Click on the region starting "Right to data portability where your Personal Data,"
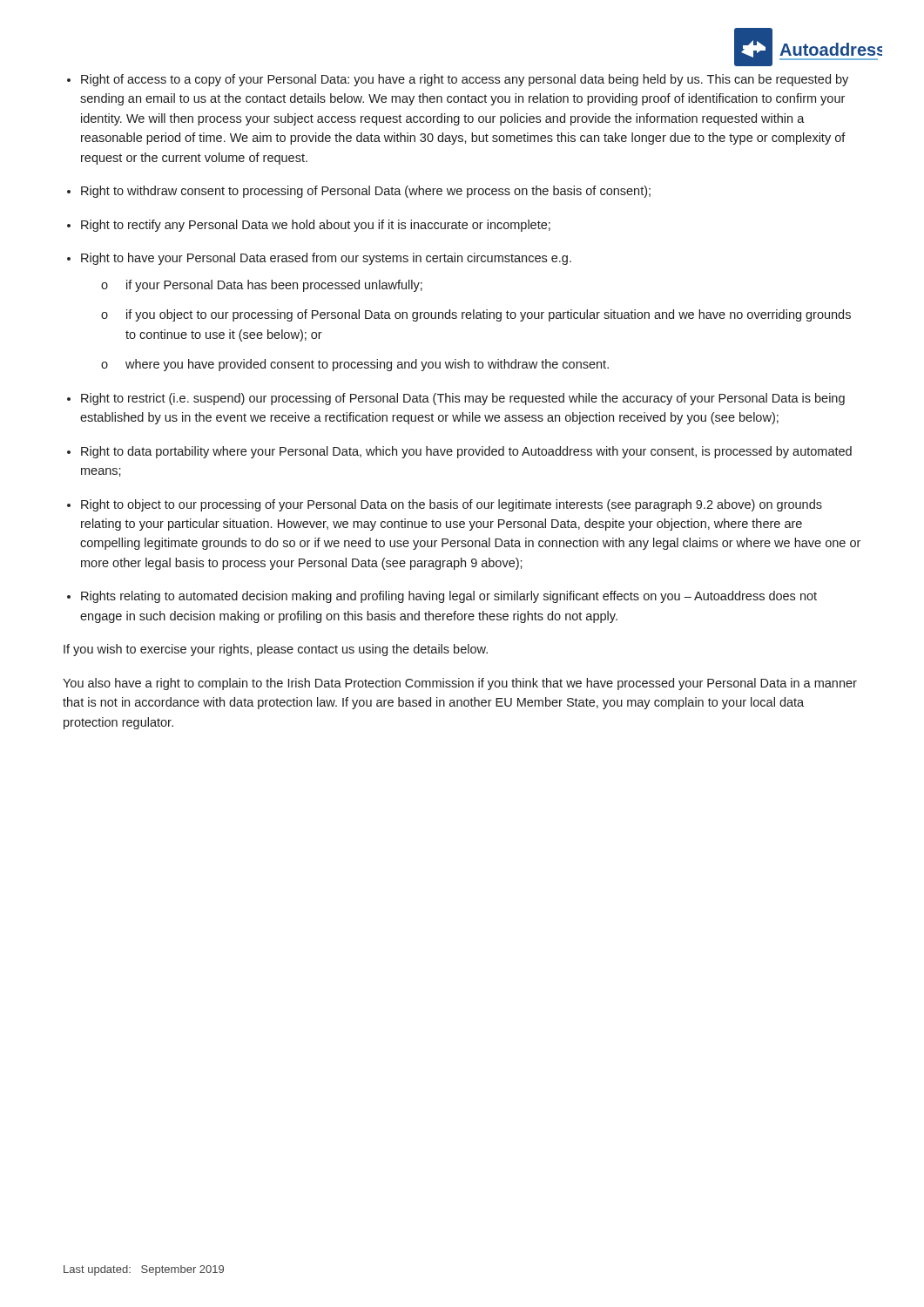Screen dimensions: 1307x924 466,461
